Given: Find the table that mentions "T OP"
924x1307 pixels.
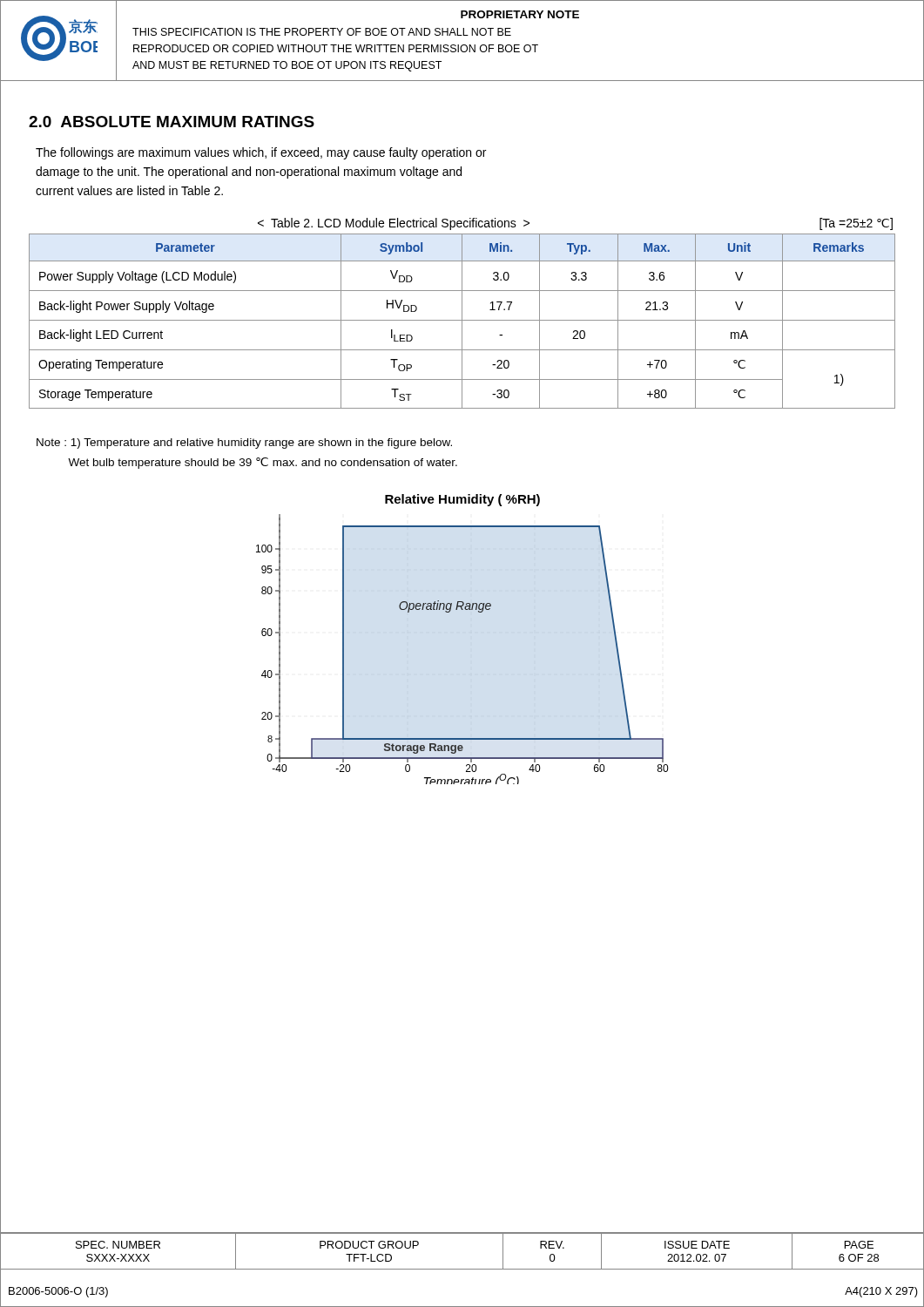Looking at the screenshot, I should [462, 321].
